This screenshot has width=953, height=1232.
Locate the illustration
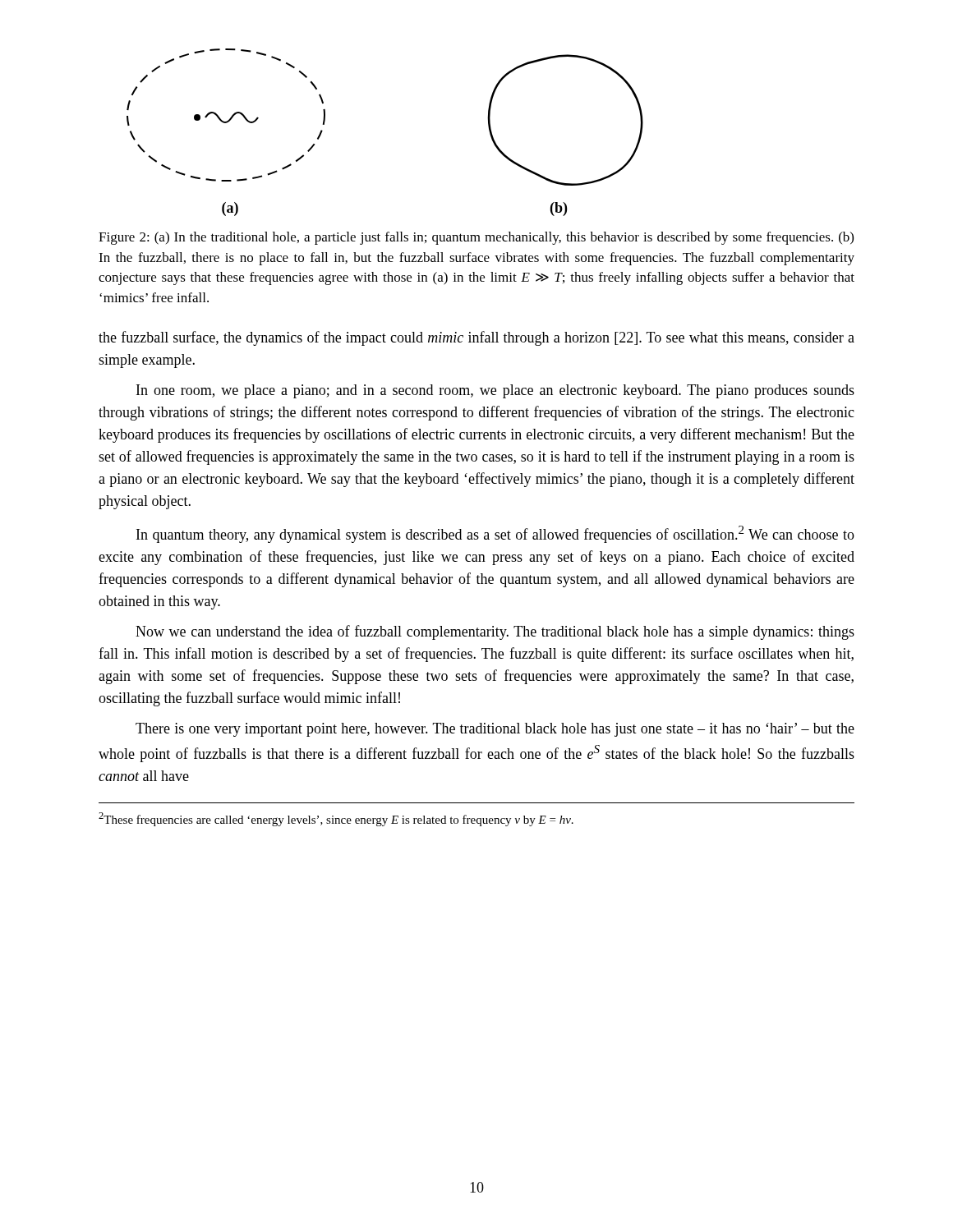[476, 126]
